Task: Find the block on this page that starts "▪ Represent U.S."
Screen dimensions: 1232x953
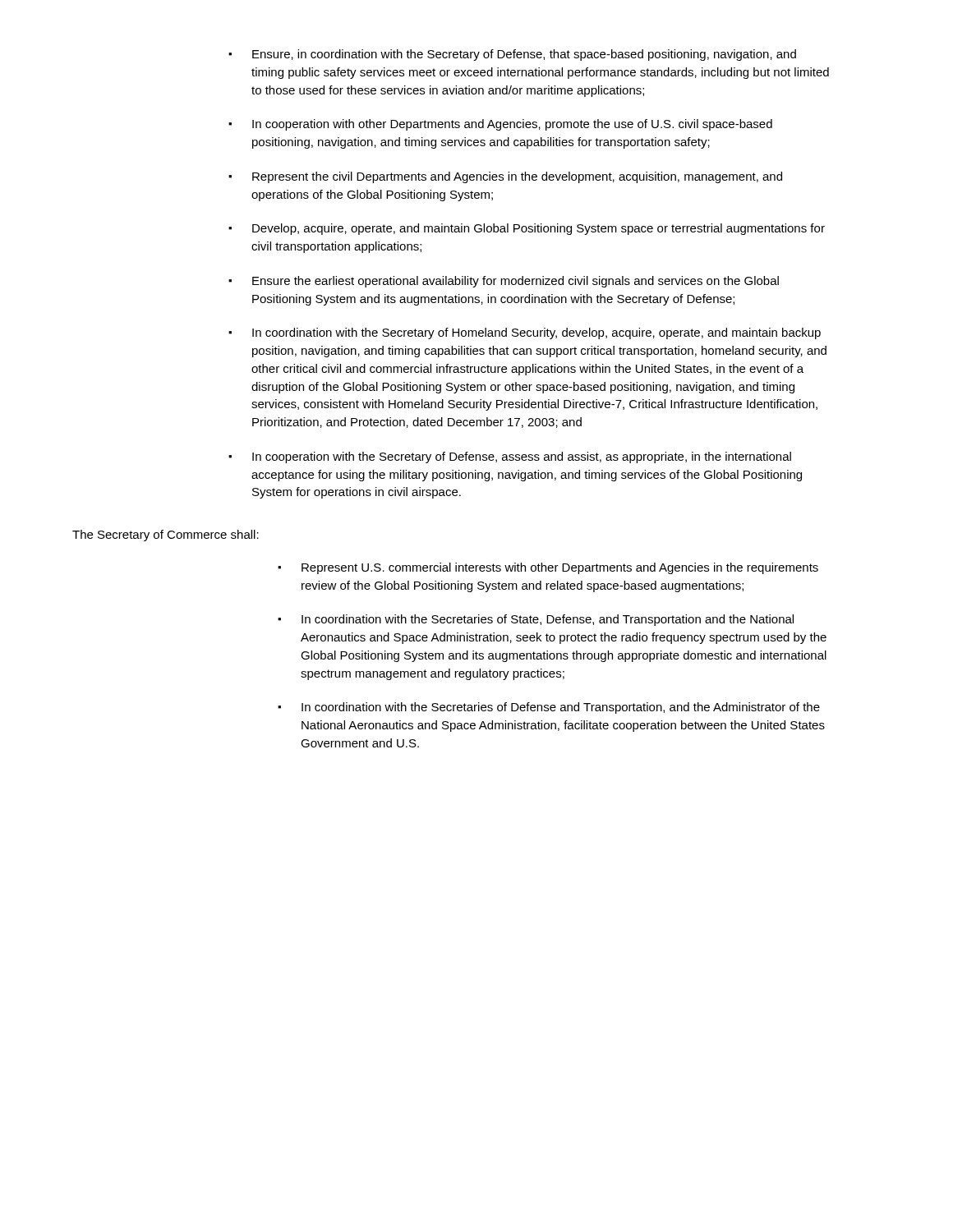Action: pos(555,576)
